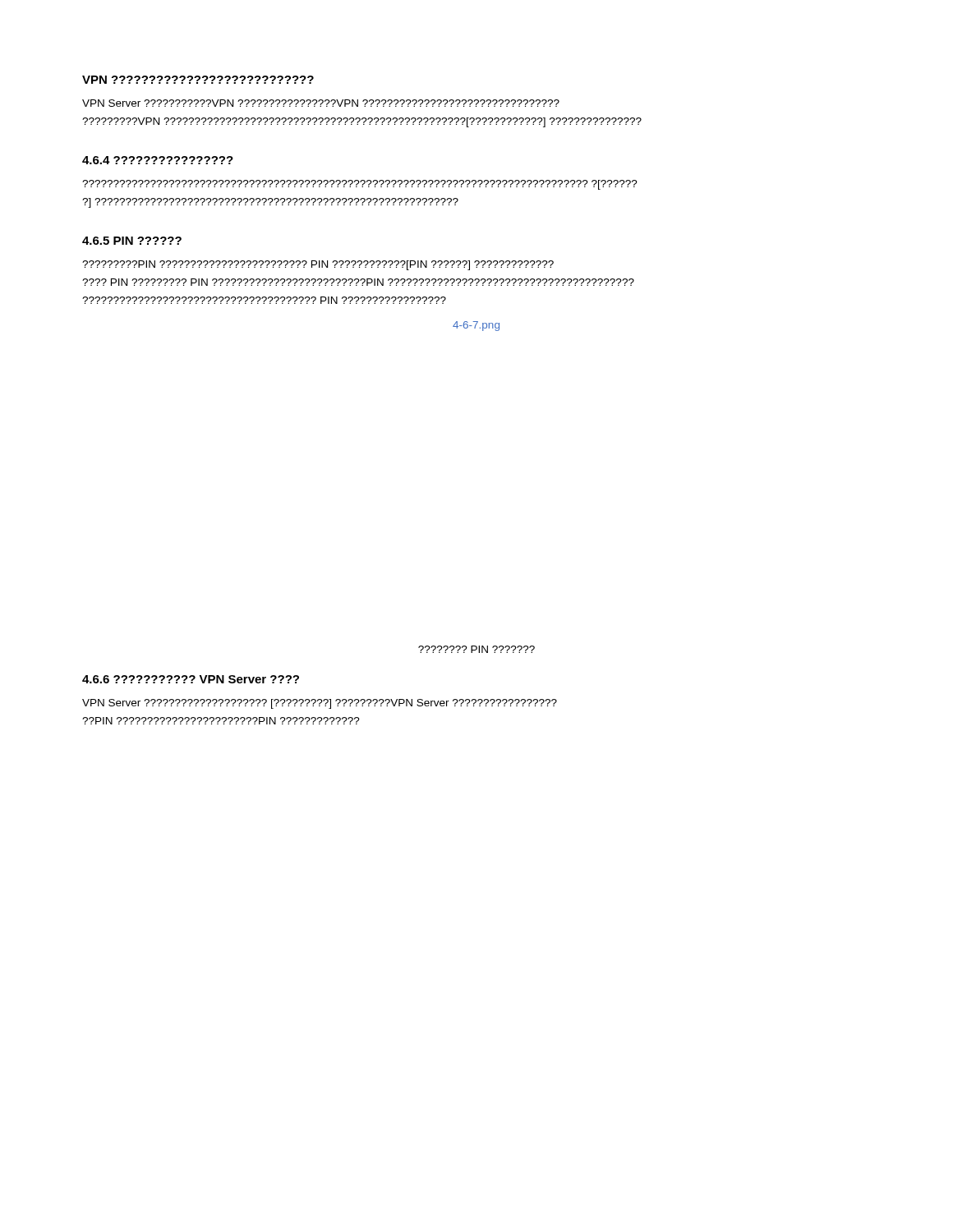Locate the section header with the text "4.6.5 PIN ??????"
Image resolution: width=953 pixels, height=1232 pixels.
(132, 241)
